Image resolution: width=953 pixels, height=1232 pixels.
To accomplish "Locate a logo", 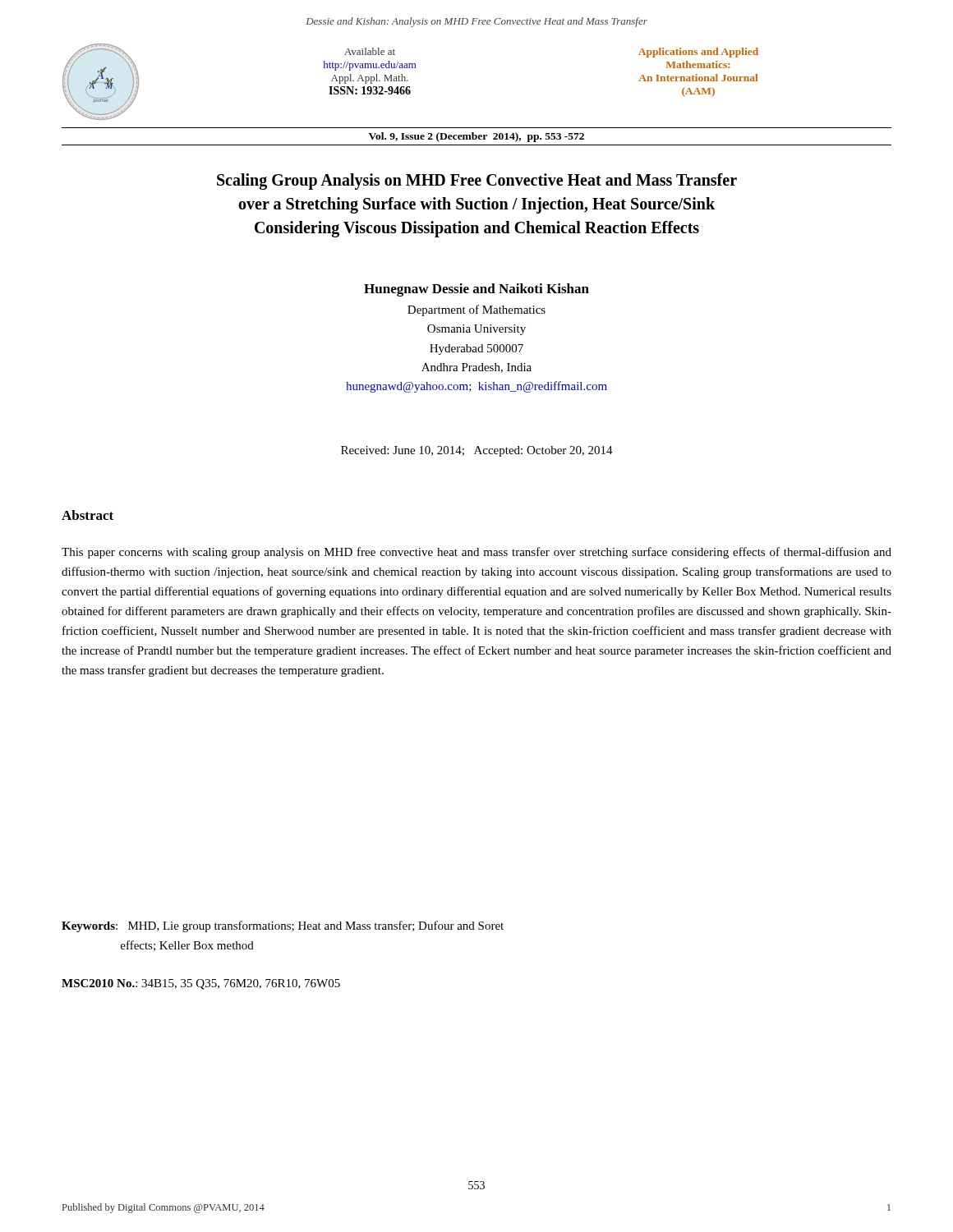I will tap(101, 82).
